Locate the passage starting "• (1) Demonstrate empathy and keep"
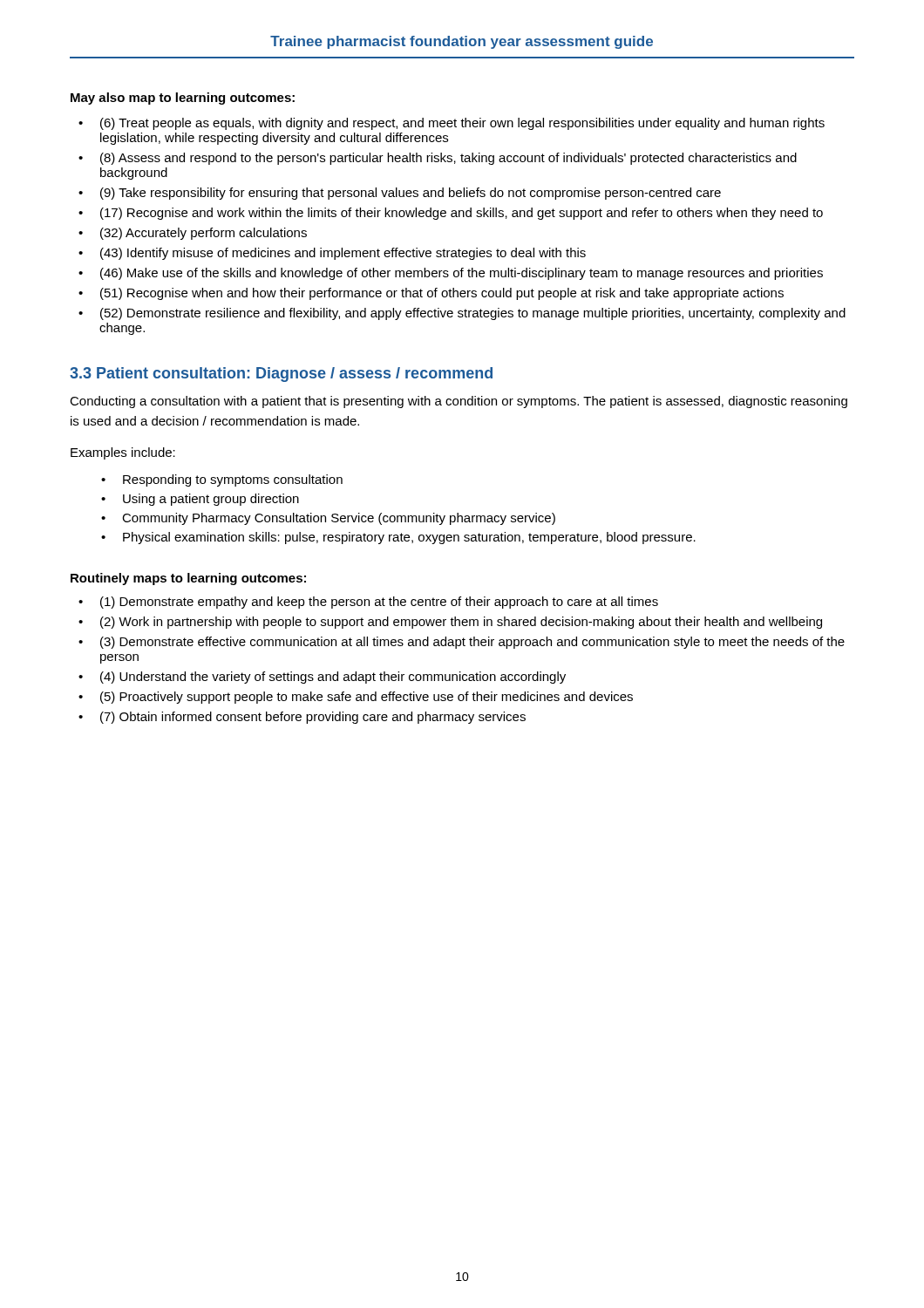The width and height of the screenshot is (924, 1308). tap(368, 601)
